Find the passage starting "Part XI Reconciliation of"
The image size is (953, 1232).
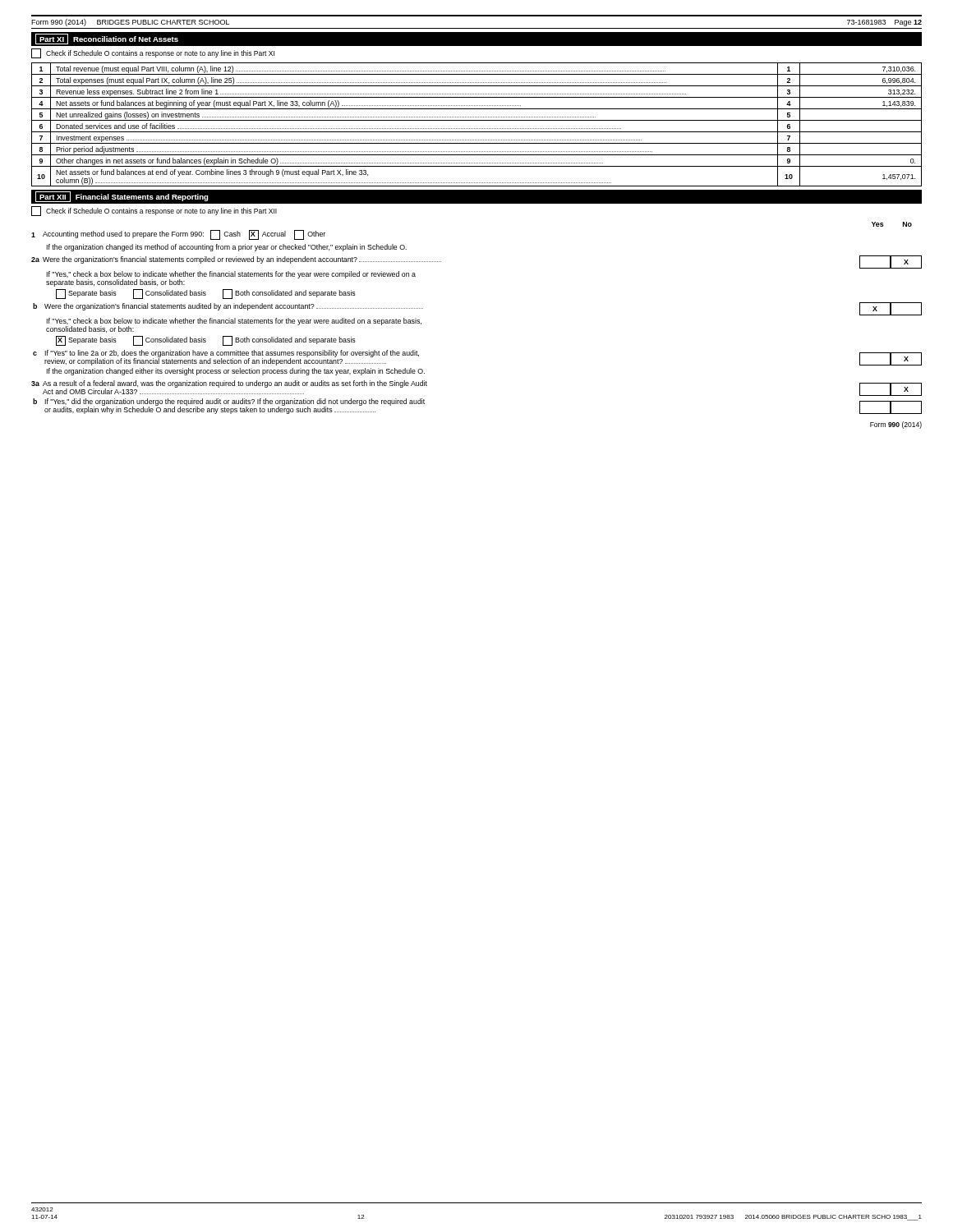[x=107, y=39]
